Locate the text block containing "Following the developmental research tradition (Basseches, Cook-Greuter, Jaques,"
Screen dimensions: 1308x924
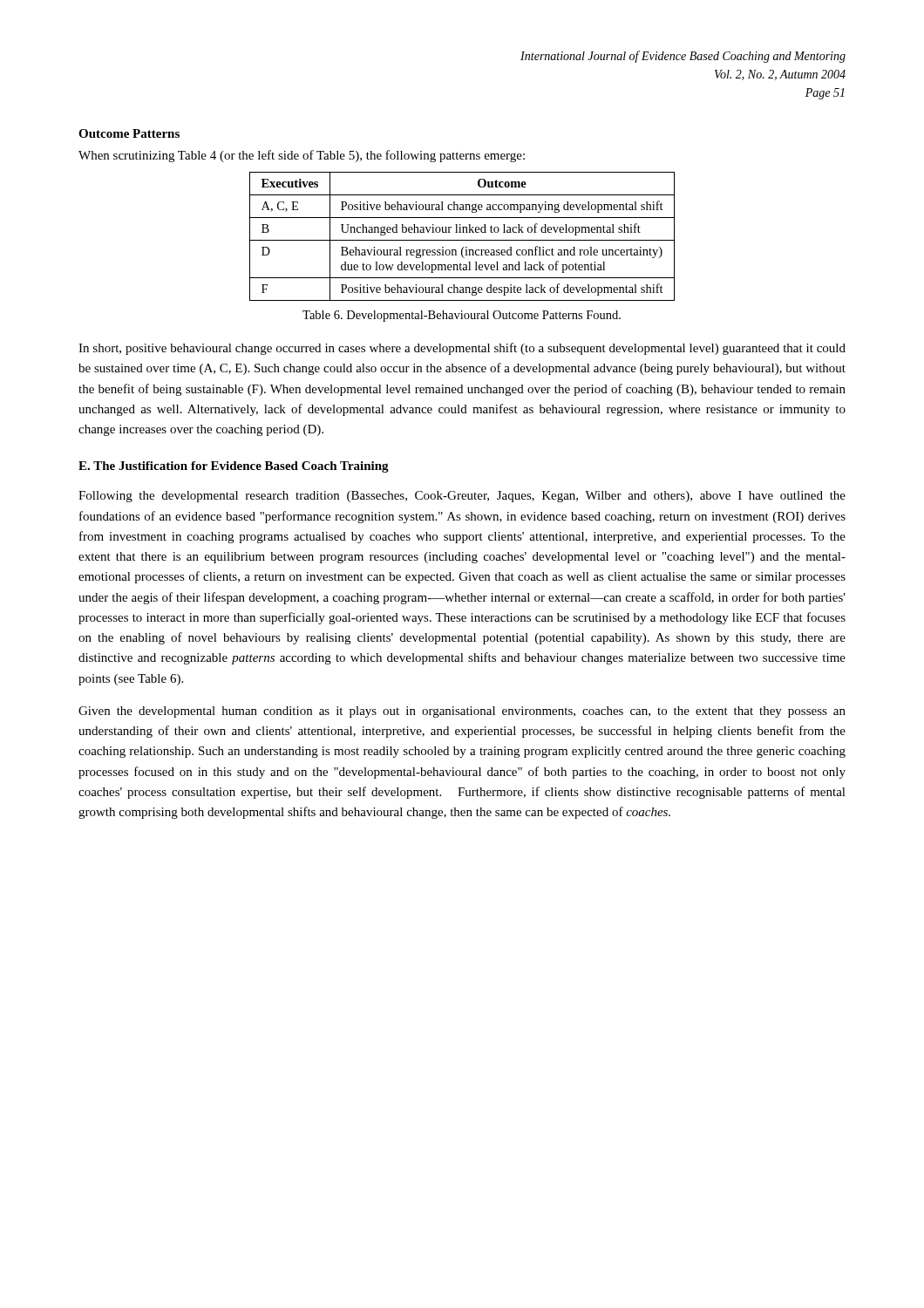(x=462, y=587)
